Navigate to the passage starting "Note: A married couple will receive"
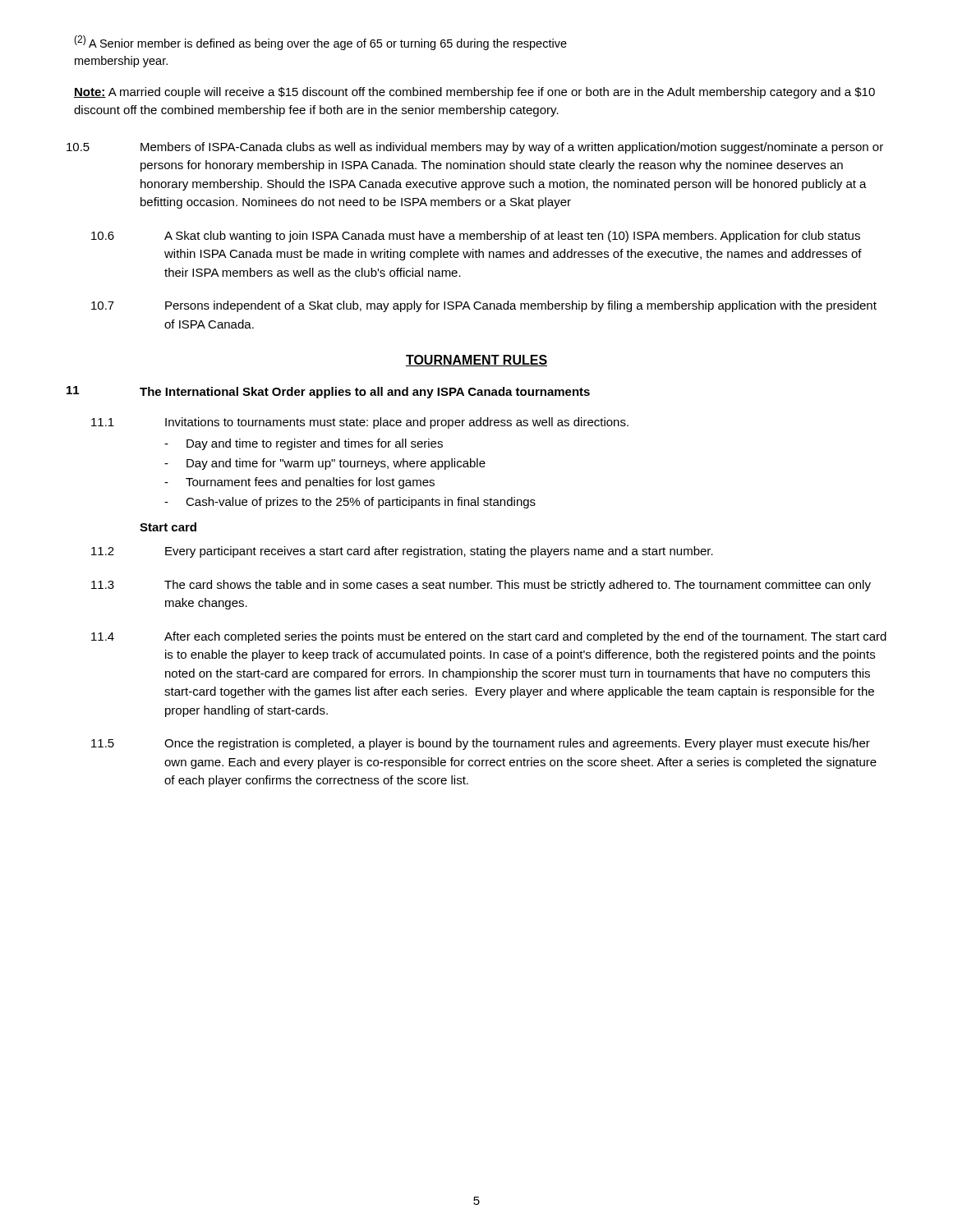953x1232 pixels. (481, 101)
